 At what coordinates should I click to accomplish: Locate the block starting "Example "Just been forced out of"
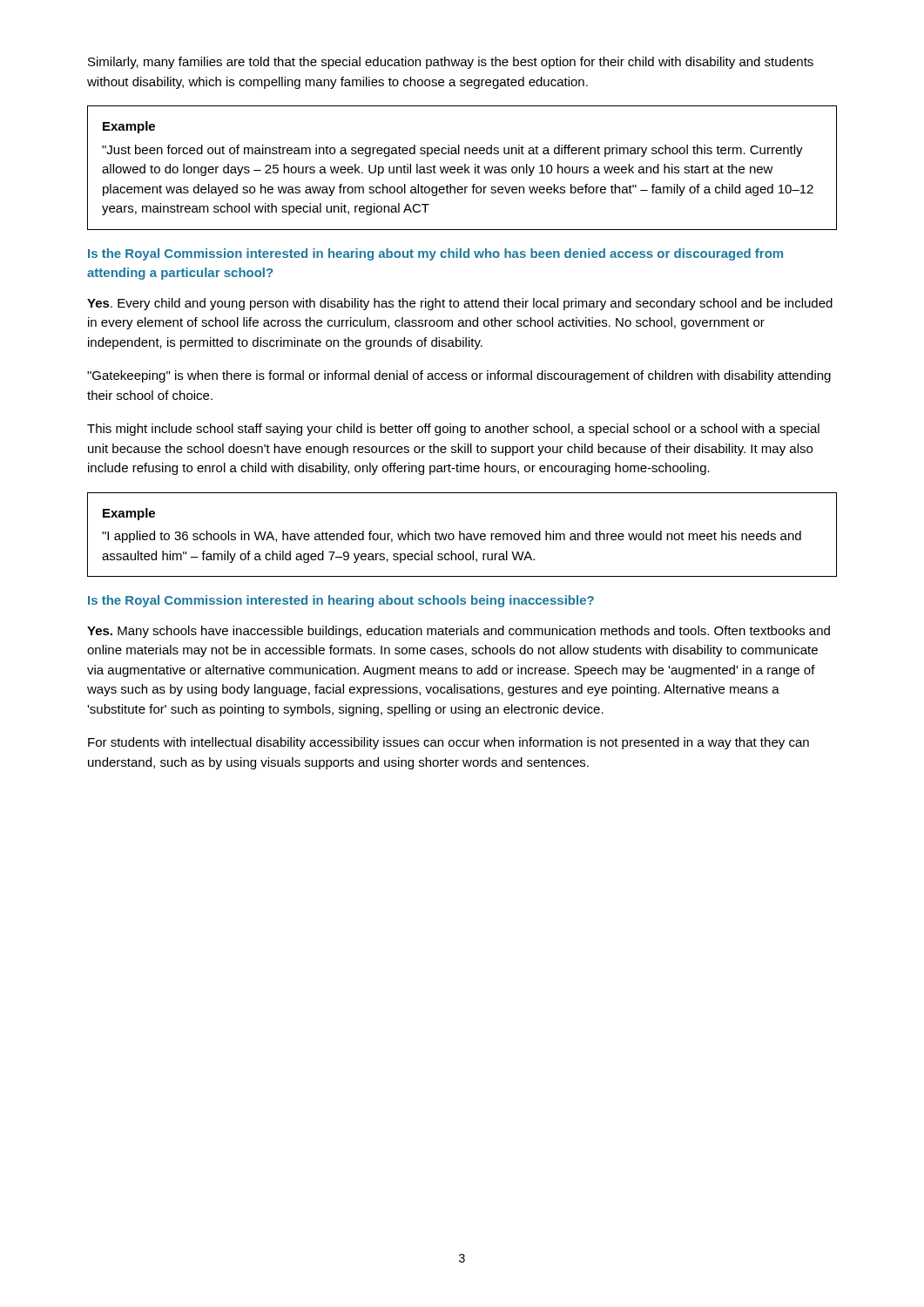click(x=462, y=166)
